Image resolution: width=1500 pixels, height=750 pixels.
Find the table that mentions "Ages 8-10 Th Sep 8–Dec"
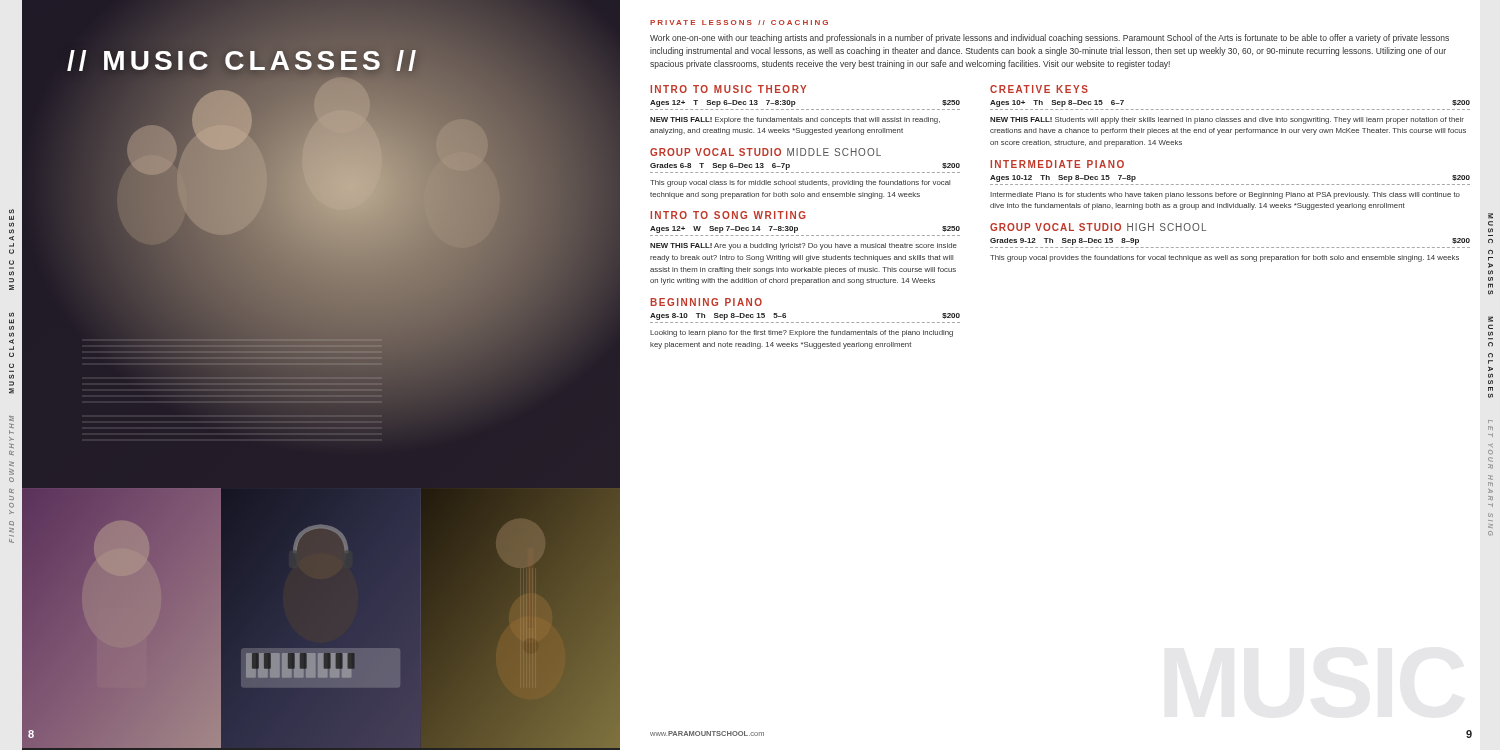[x=805, y=317]
